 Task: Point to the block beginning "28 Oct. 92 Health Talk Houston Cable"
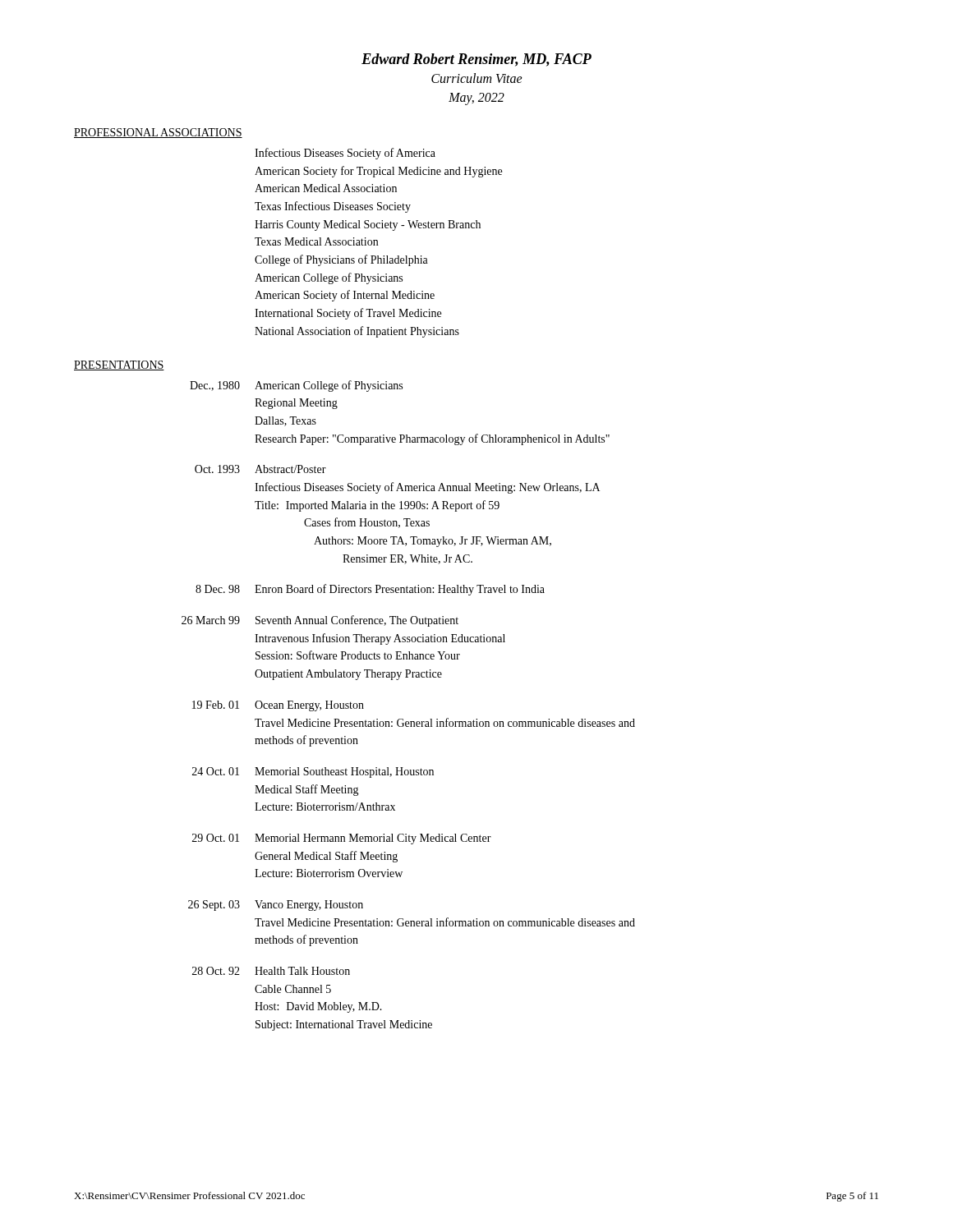click(x=271, y=971)
